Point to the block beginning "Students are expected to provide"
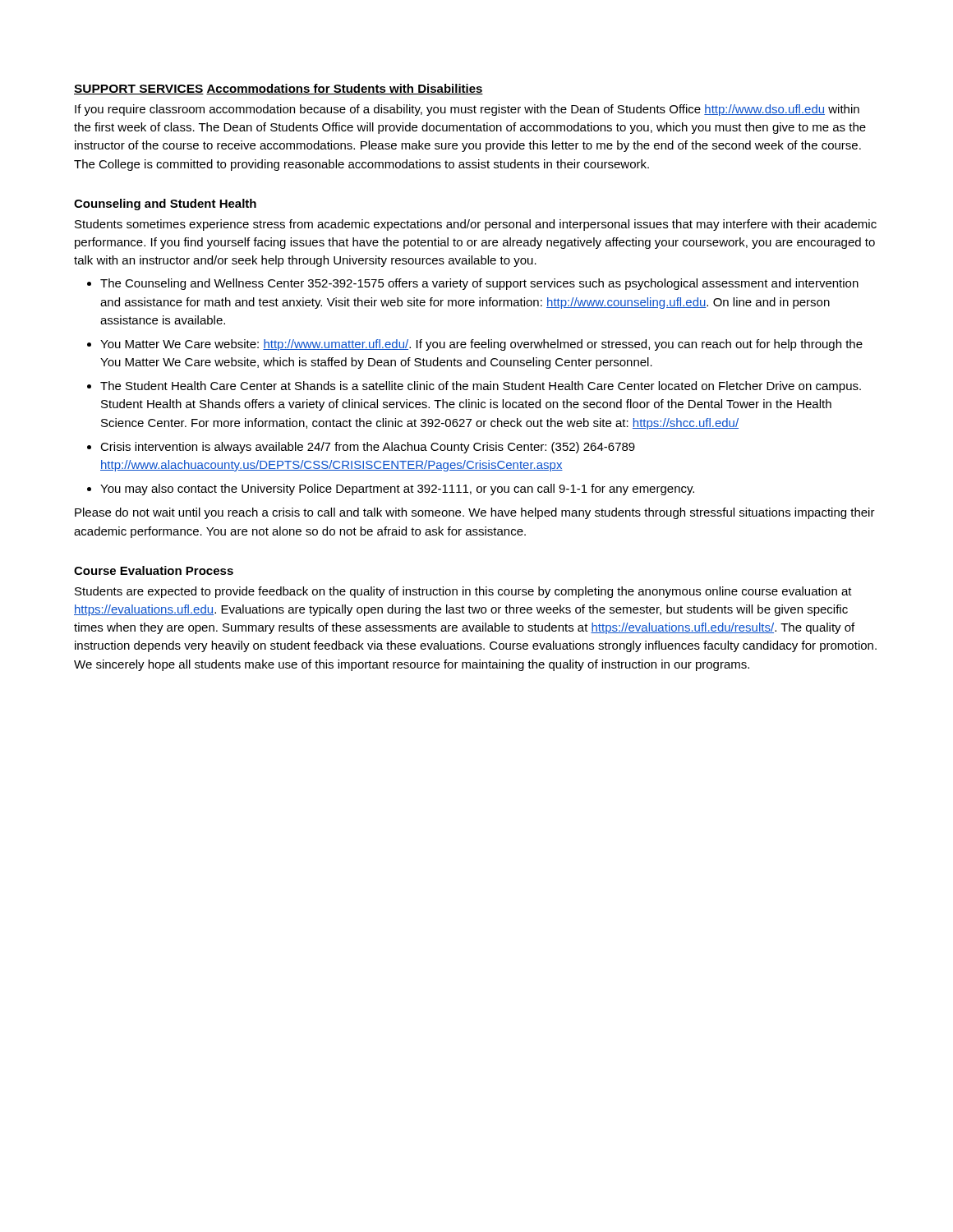This screenshot has height=1232, width=953. coord(476,628)
